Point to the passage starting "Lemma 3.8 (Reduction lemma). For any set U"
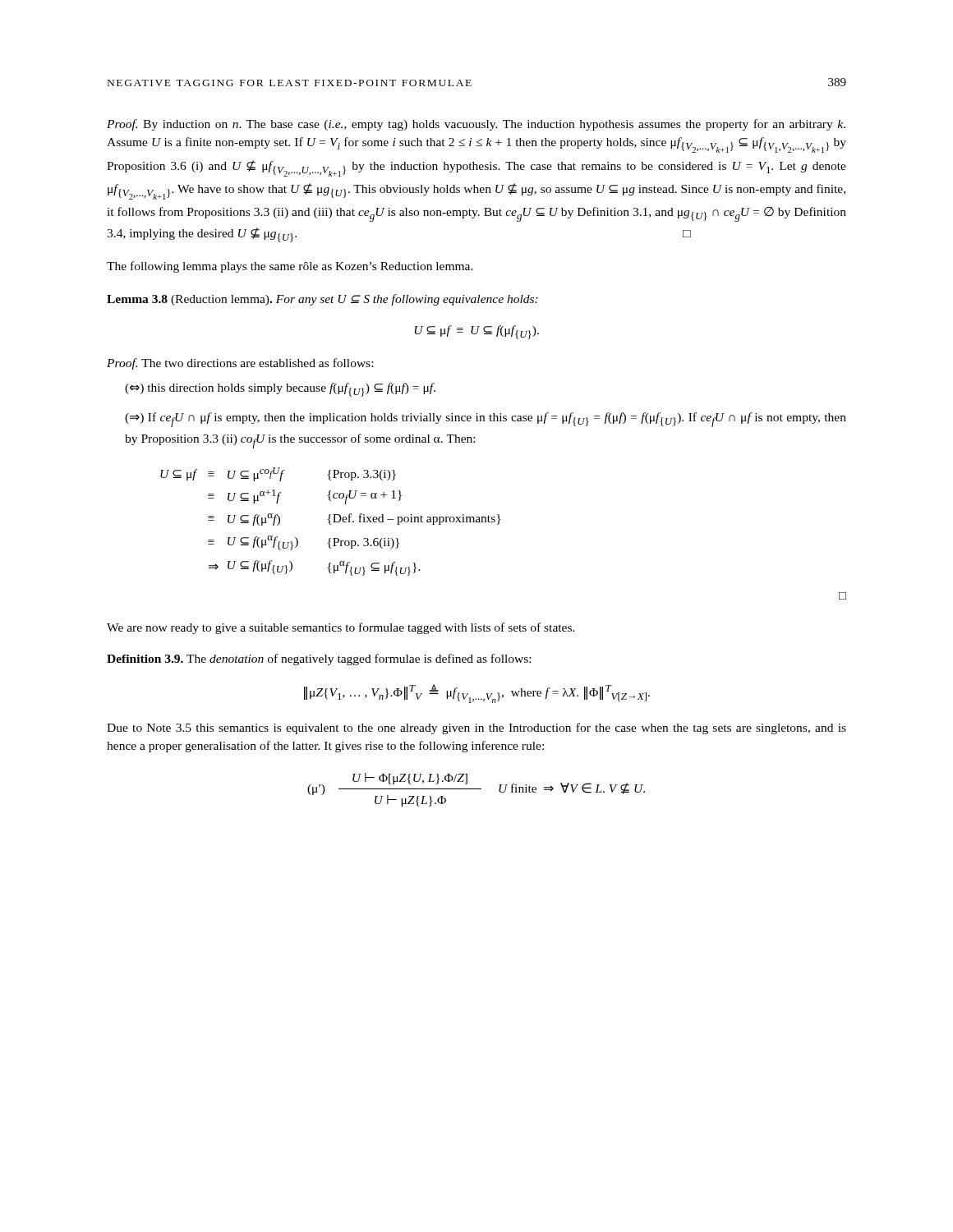The height and width of the screenshot is (1232, 953). pos(476,299)
